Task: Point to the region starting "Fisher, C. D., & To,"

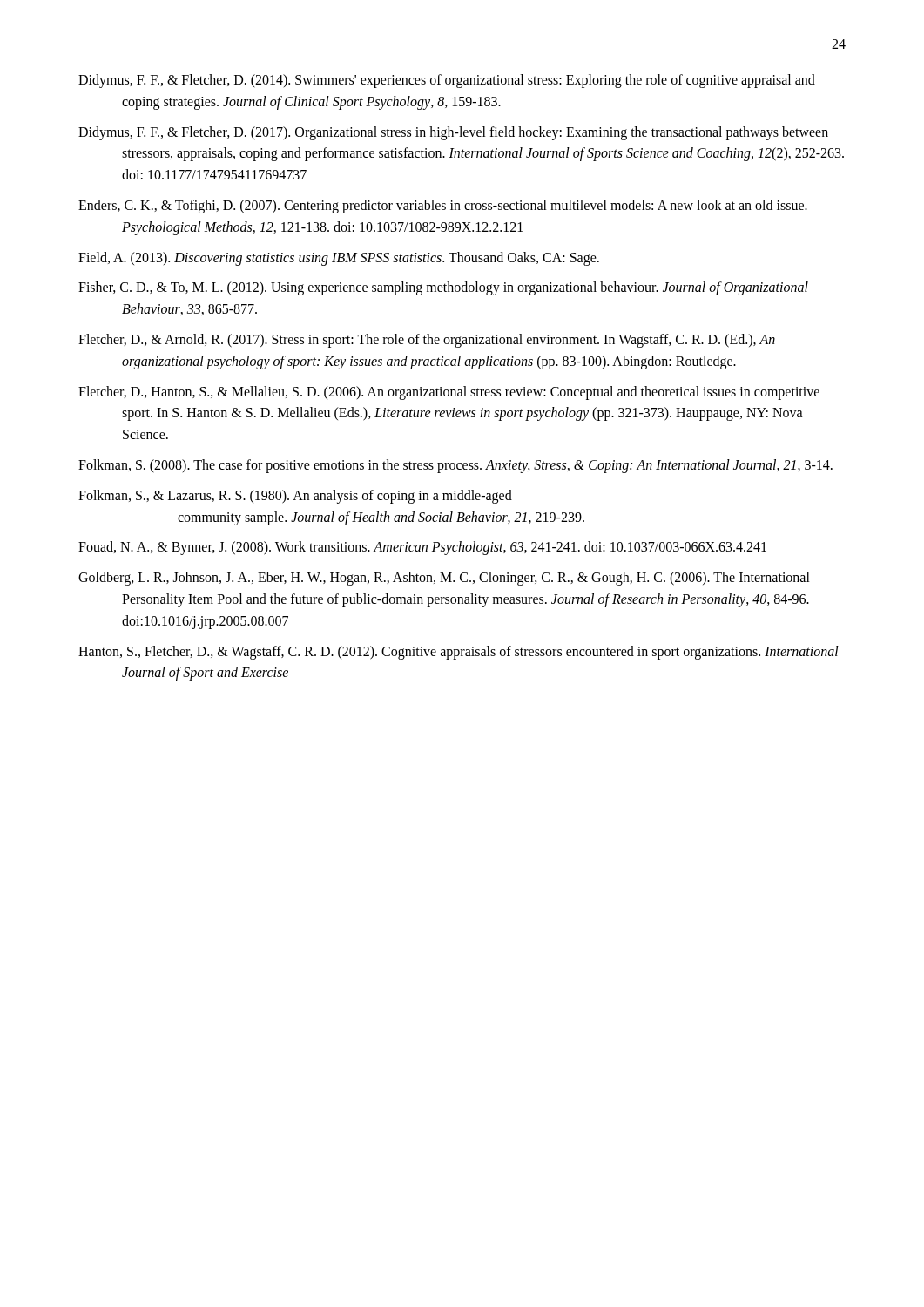Action: [x=443, y=298]
